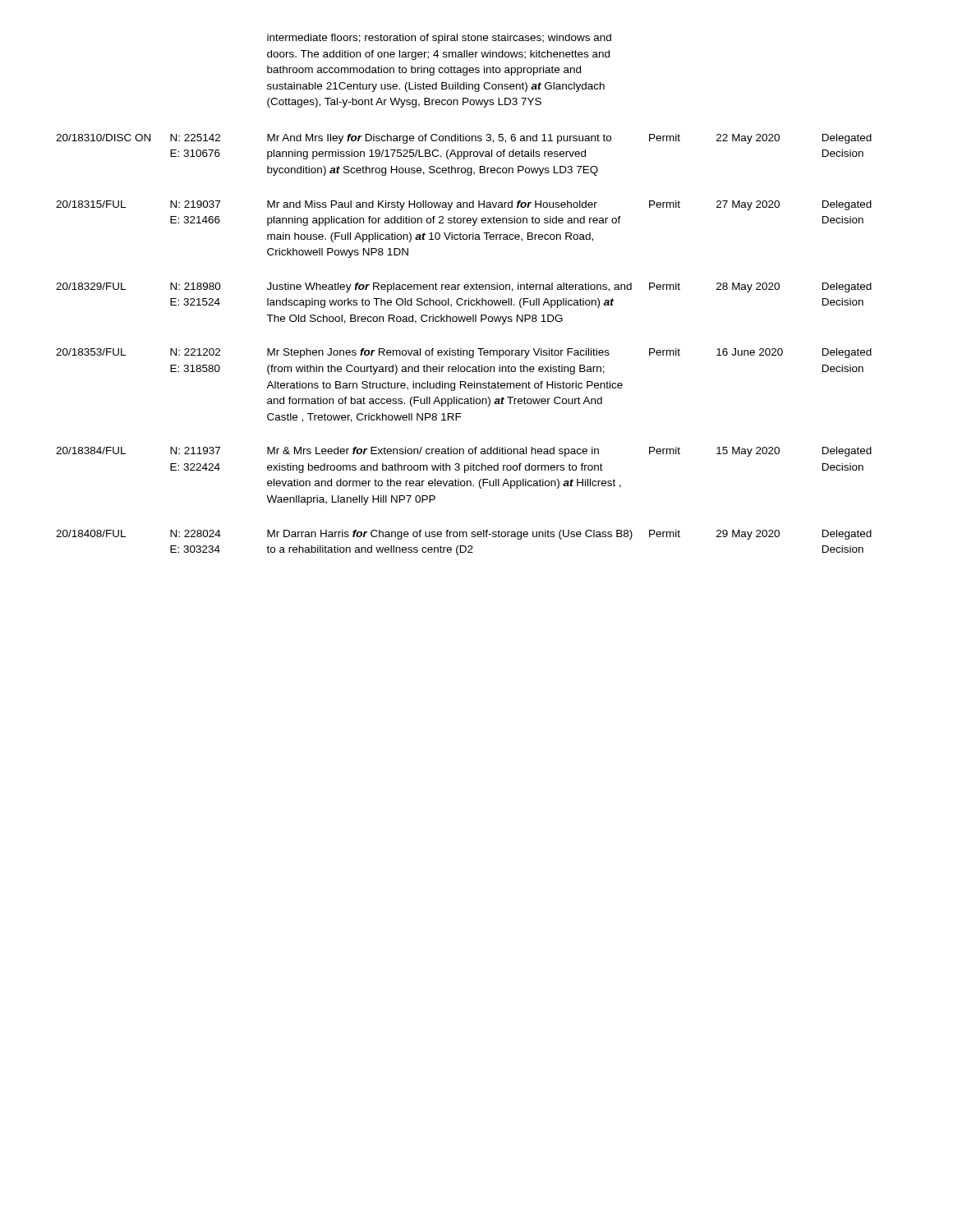Image resolution: width=953 pixels, height=1232 pixels.
Task: Find the text block with the text "20/18329/FUL N: 218980E: 321524 Justine"
Action: [x=485, y=297]
